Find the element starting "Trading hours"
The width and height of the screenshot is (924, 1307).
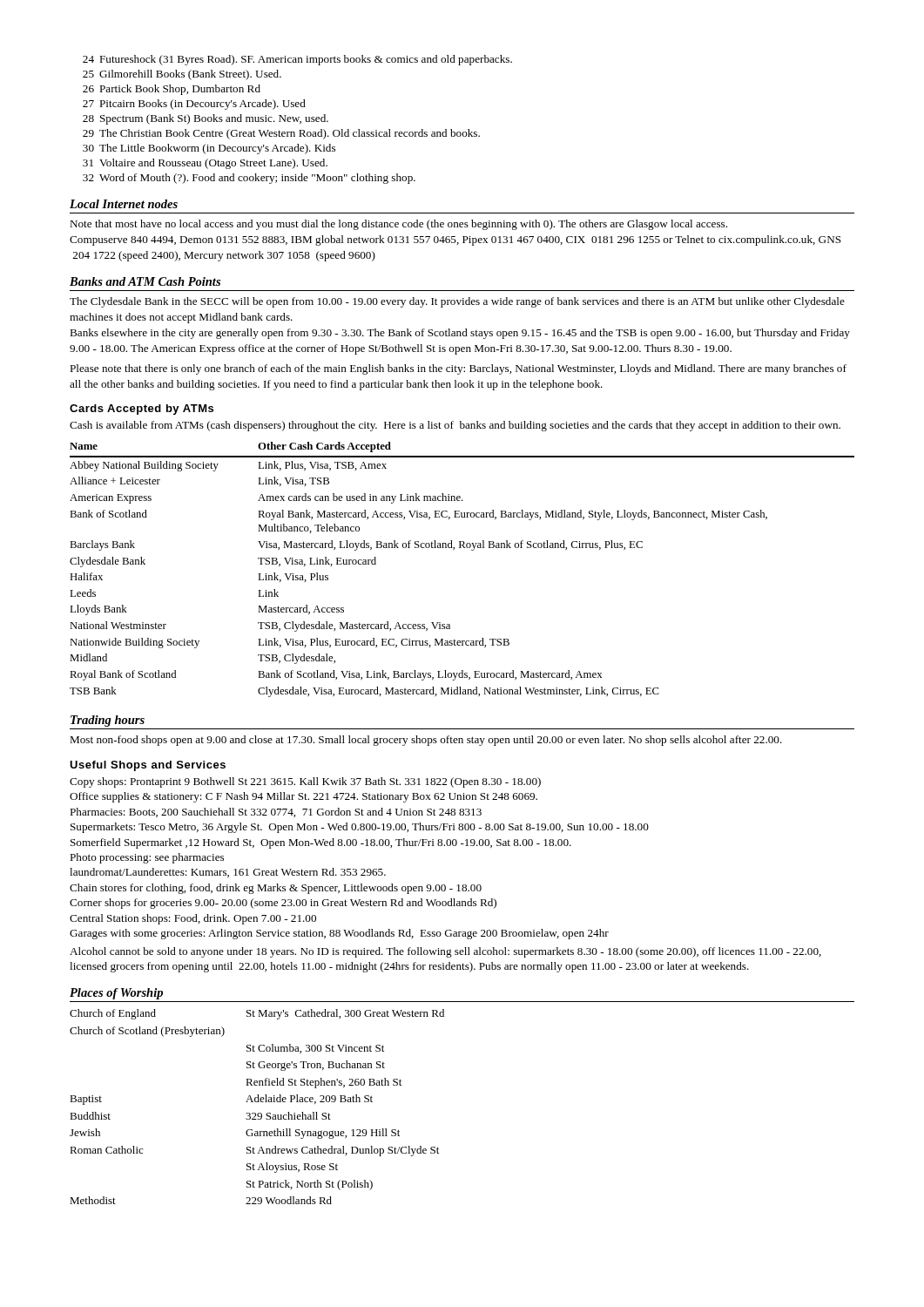[462, 721]
